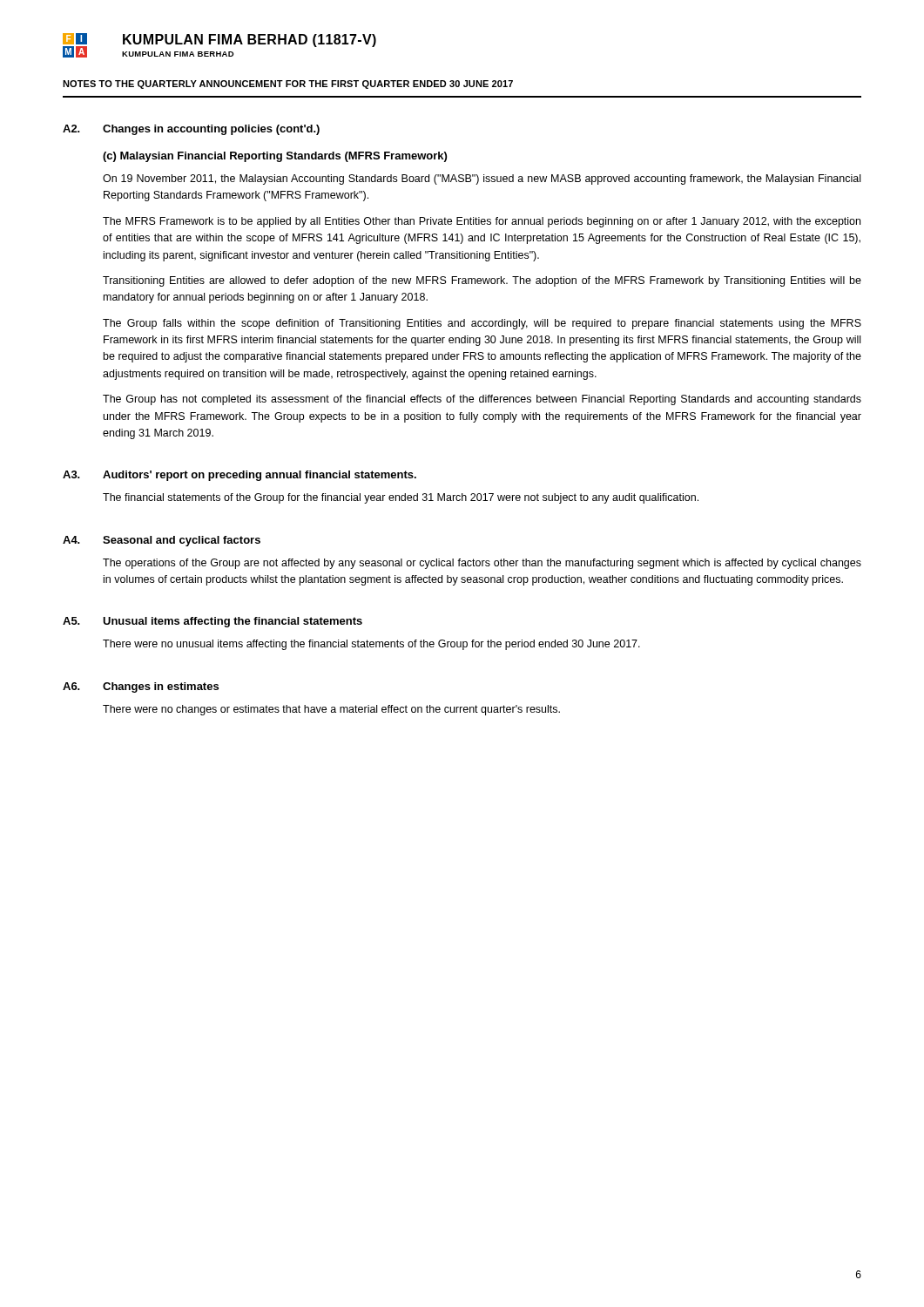Locate the section header that says "A5. Unusual items affecting the financial"
Image resolution: width=924 pixels, height=1307 pixels.
click(x=213, y=621)
